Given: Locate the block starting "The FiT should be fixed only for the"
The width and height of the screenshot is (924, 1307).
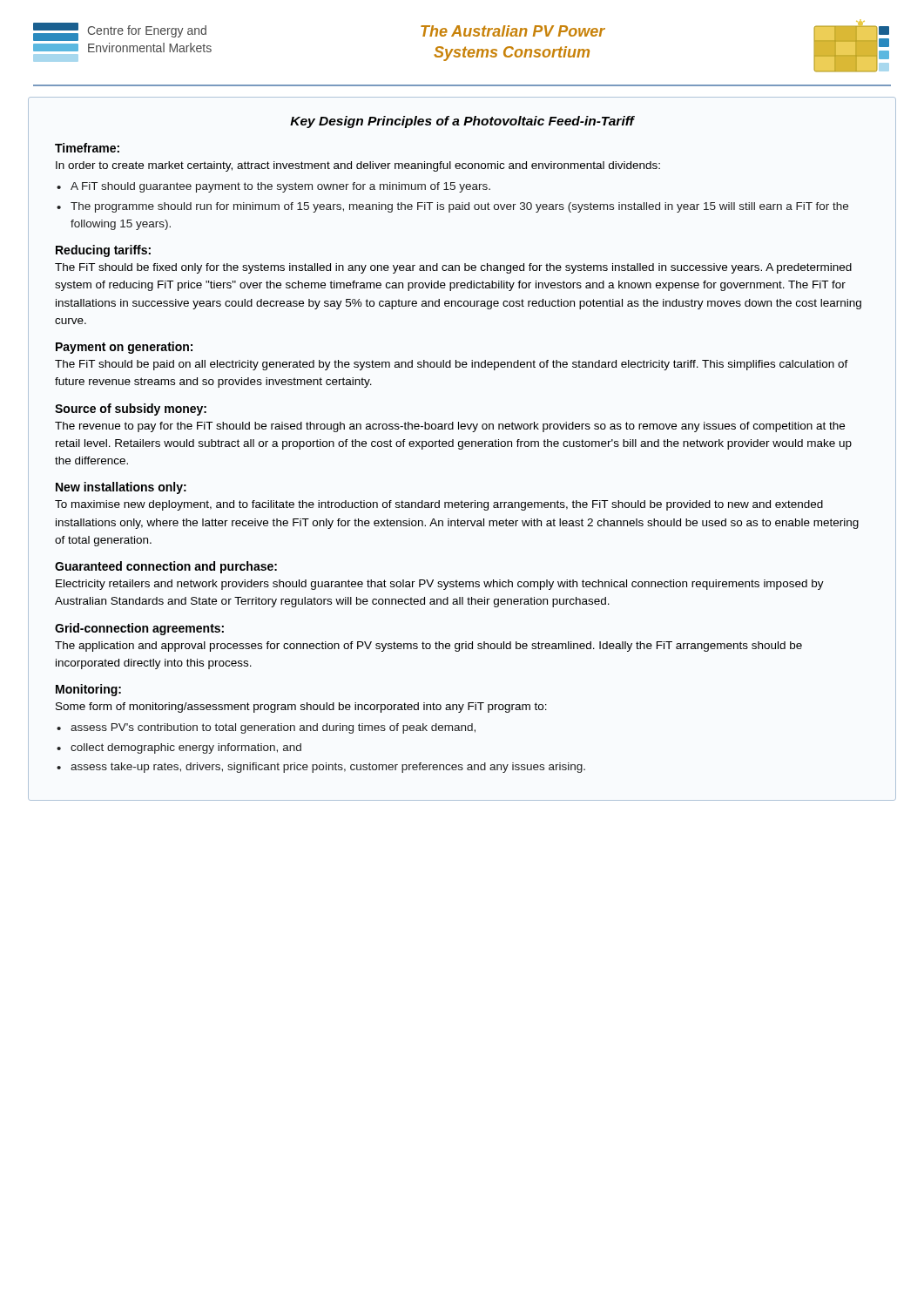Looking at the screenshot, I should [x=458, y=293].
